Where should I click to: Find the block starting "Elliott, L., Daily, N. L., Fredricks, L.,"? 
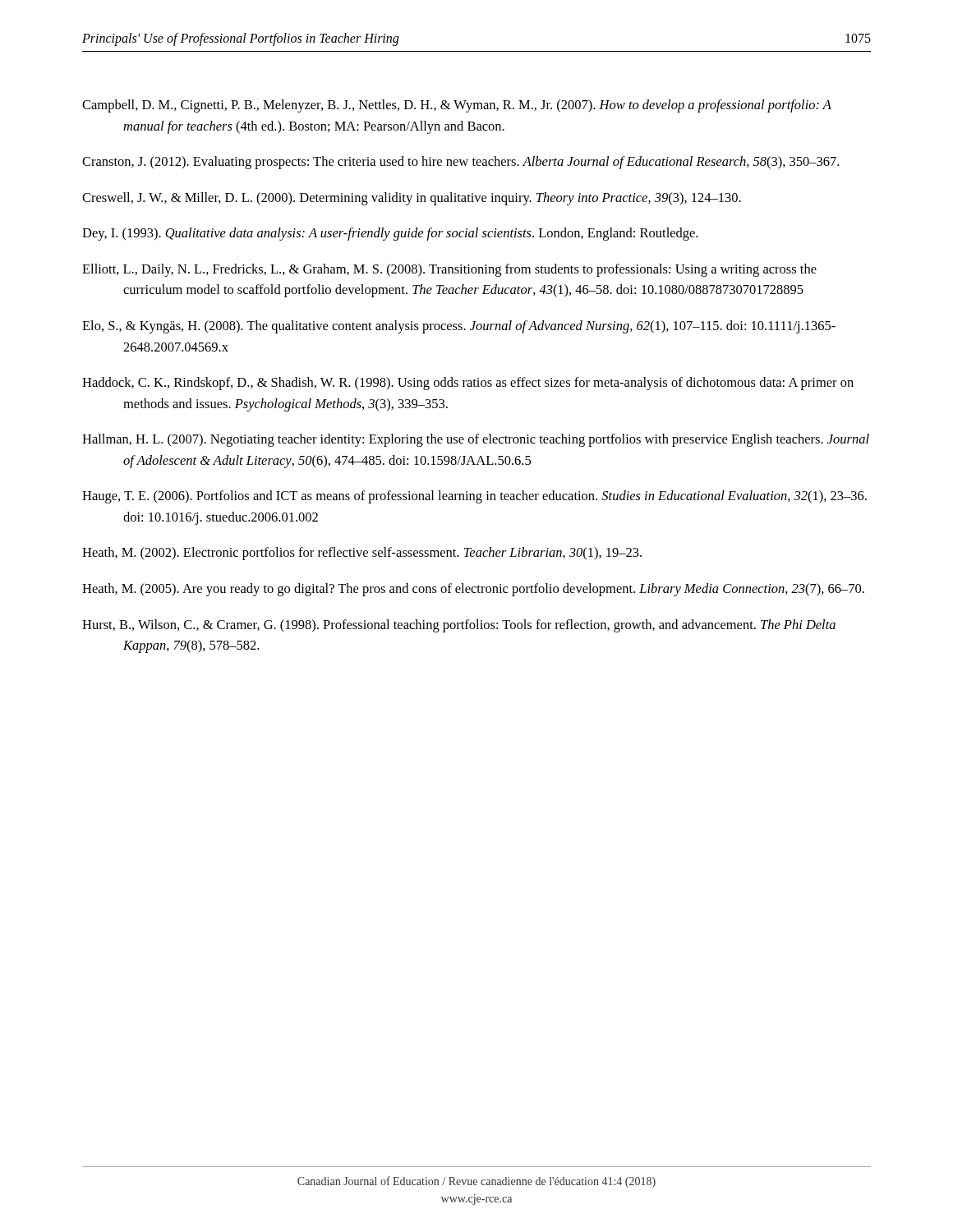[x=449, y=279]
